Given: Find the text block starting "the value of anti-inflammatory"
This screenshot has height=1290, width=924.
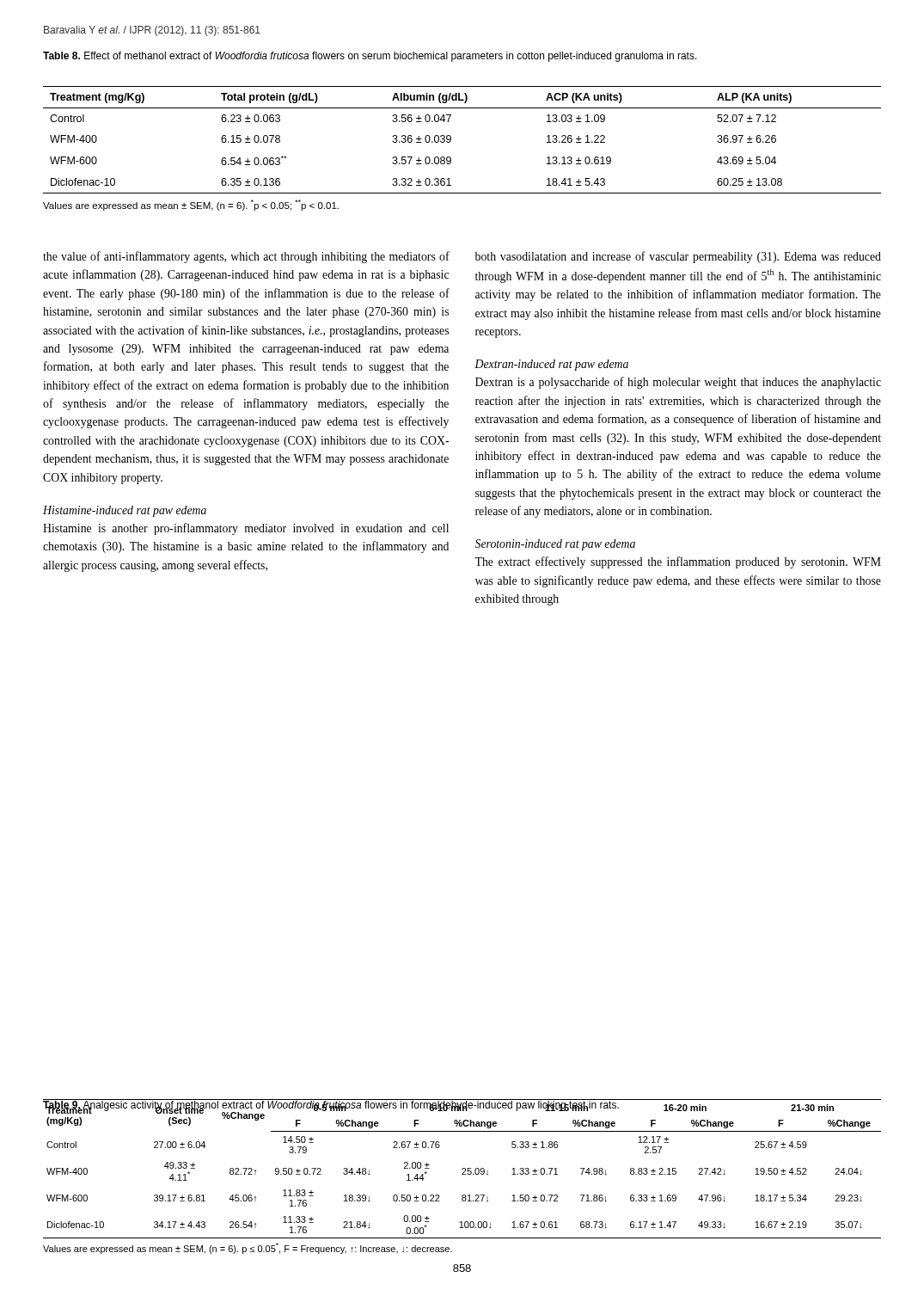Looking at the screenshot, I should [x=246, y=367].
